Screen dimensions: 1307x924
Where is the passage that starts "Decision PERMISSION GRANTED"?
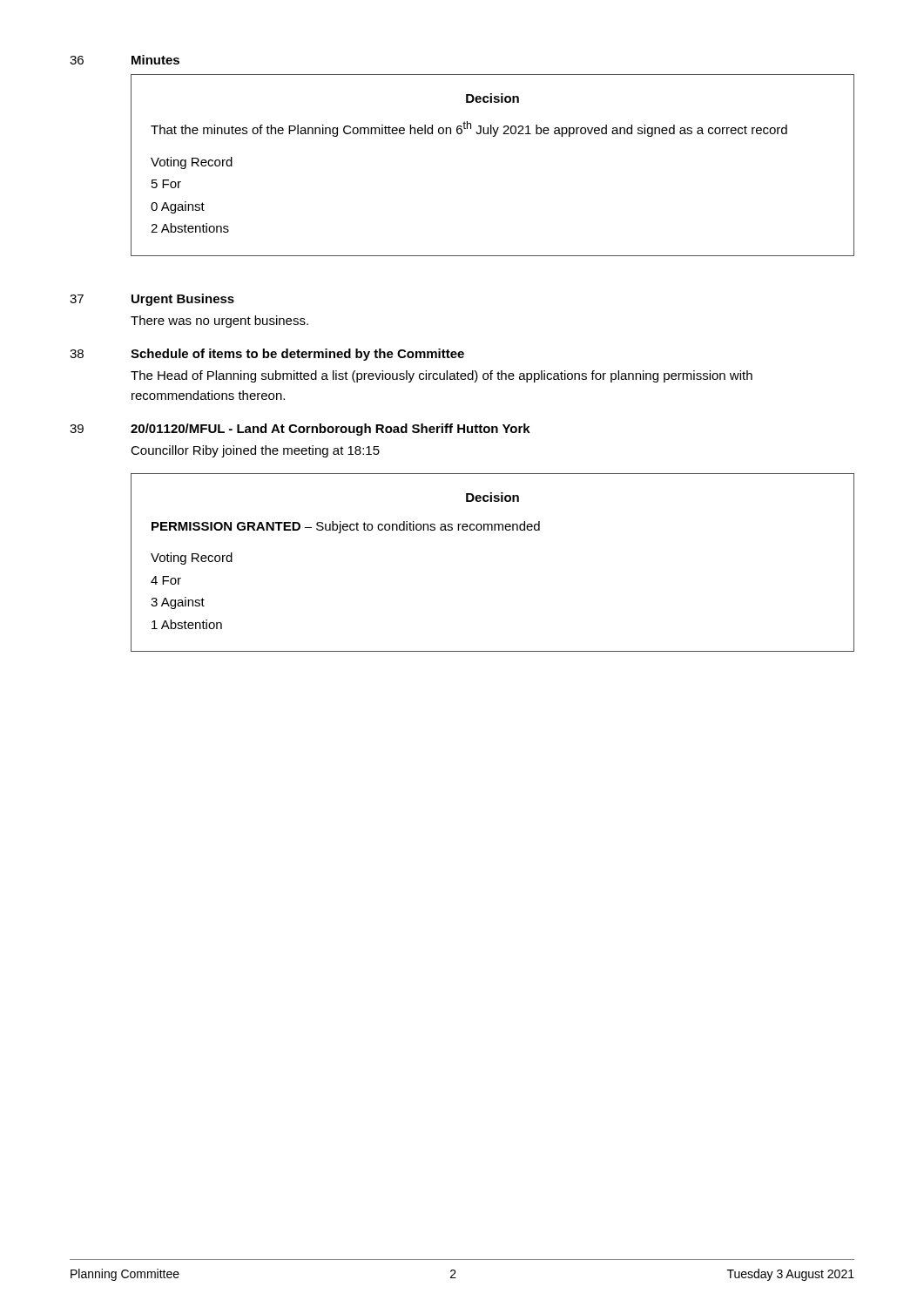tap(492, 497)
